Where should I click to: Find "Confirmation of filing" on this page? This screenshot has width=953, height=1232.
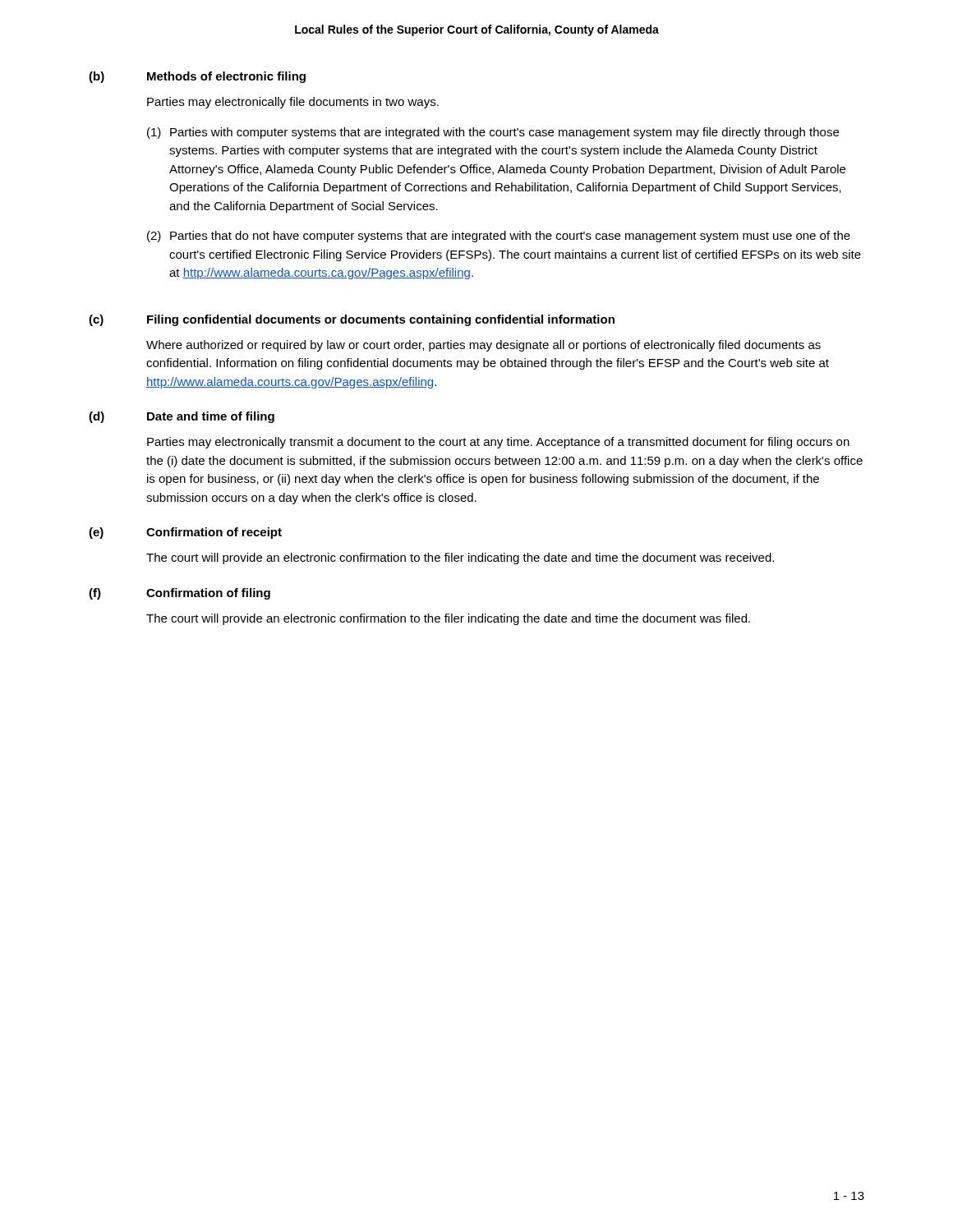(x=209, y=592)
